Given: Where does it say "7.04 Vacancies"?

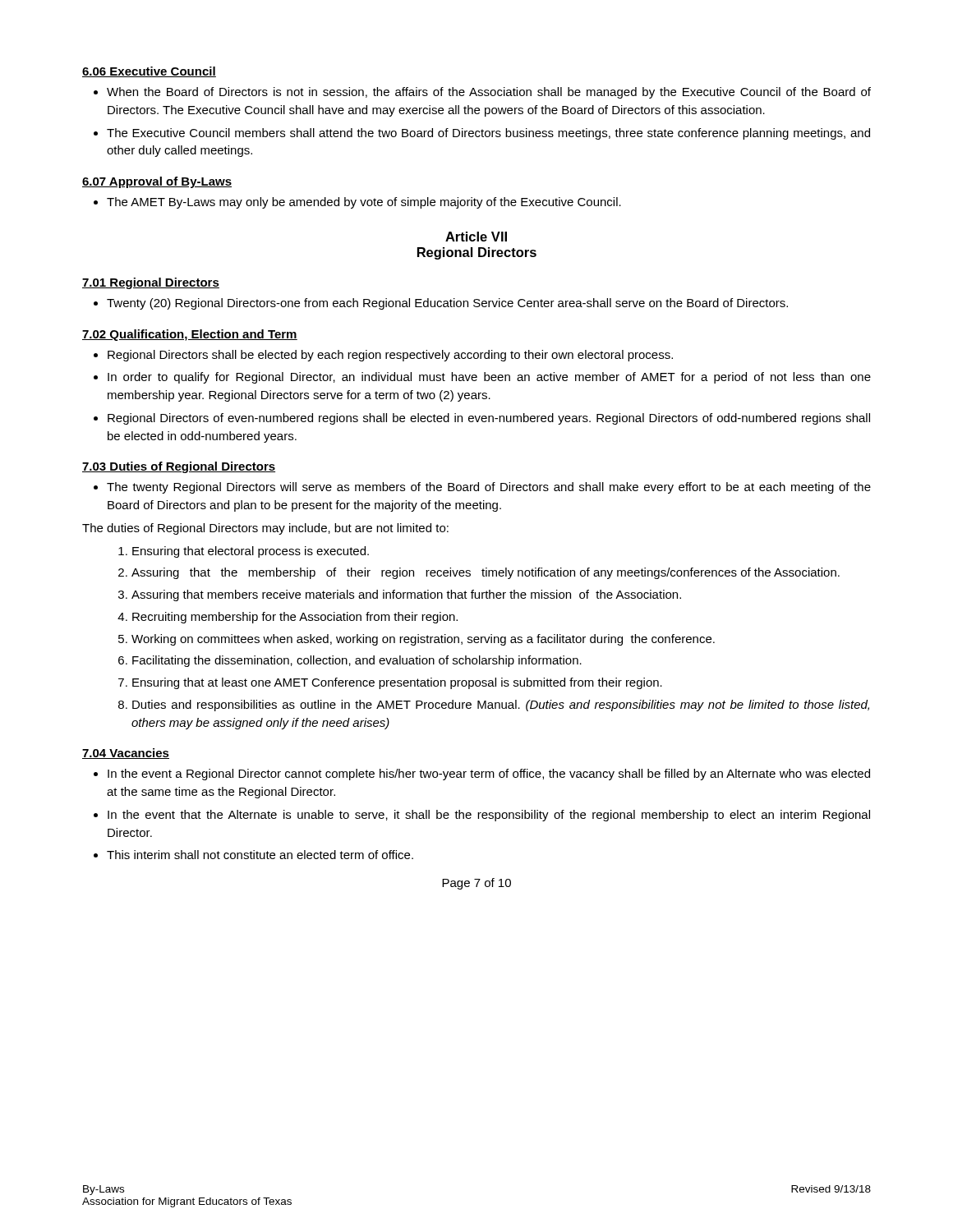Looking at the screenshot, I should click(x=126, y=753).
